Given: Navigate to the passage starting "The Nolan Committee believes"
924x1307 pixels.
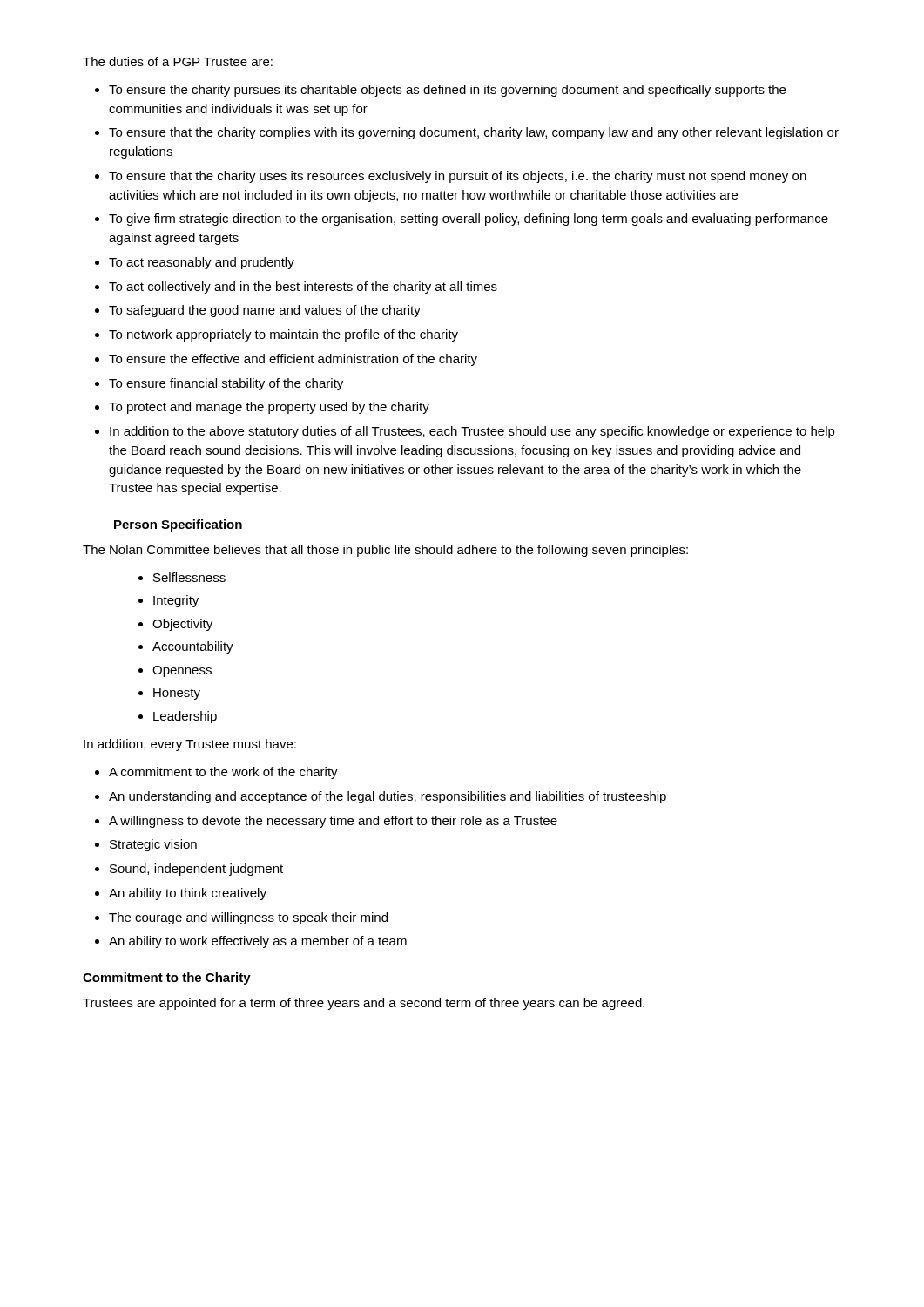Looking at the screenshot, I should pos(386,549).
